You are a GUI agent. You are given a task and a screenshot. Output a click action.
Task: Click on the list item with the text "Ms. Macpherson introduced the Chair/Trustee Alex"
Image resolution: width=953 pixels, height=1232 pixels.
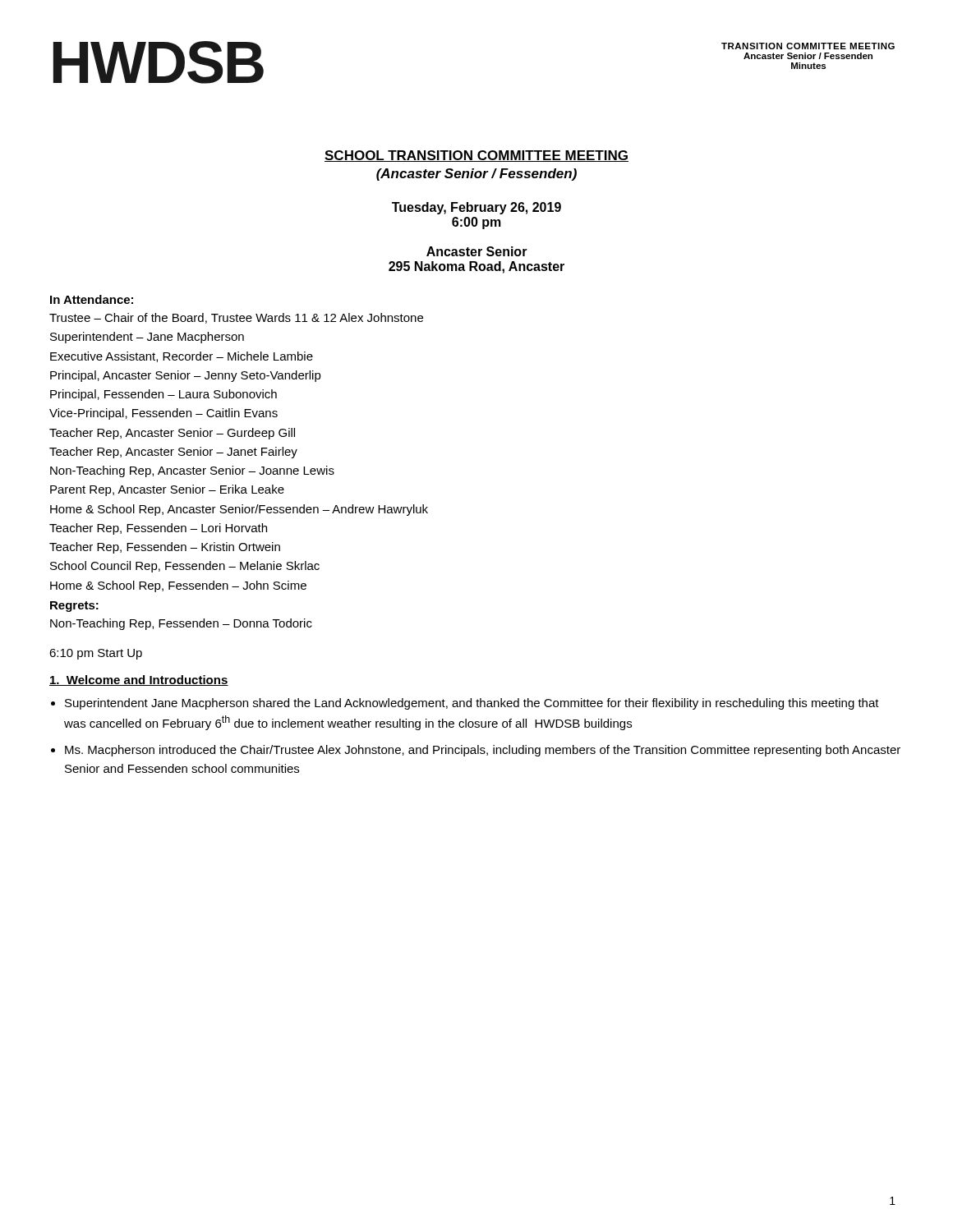[x=482, y=759]
